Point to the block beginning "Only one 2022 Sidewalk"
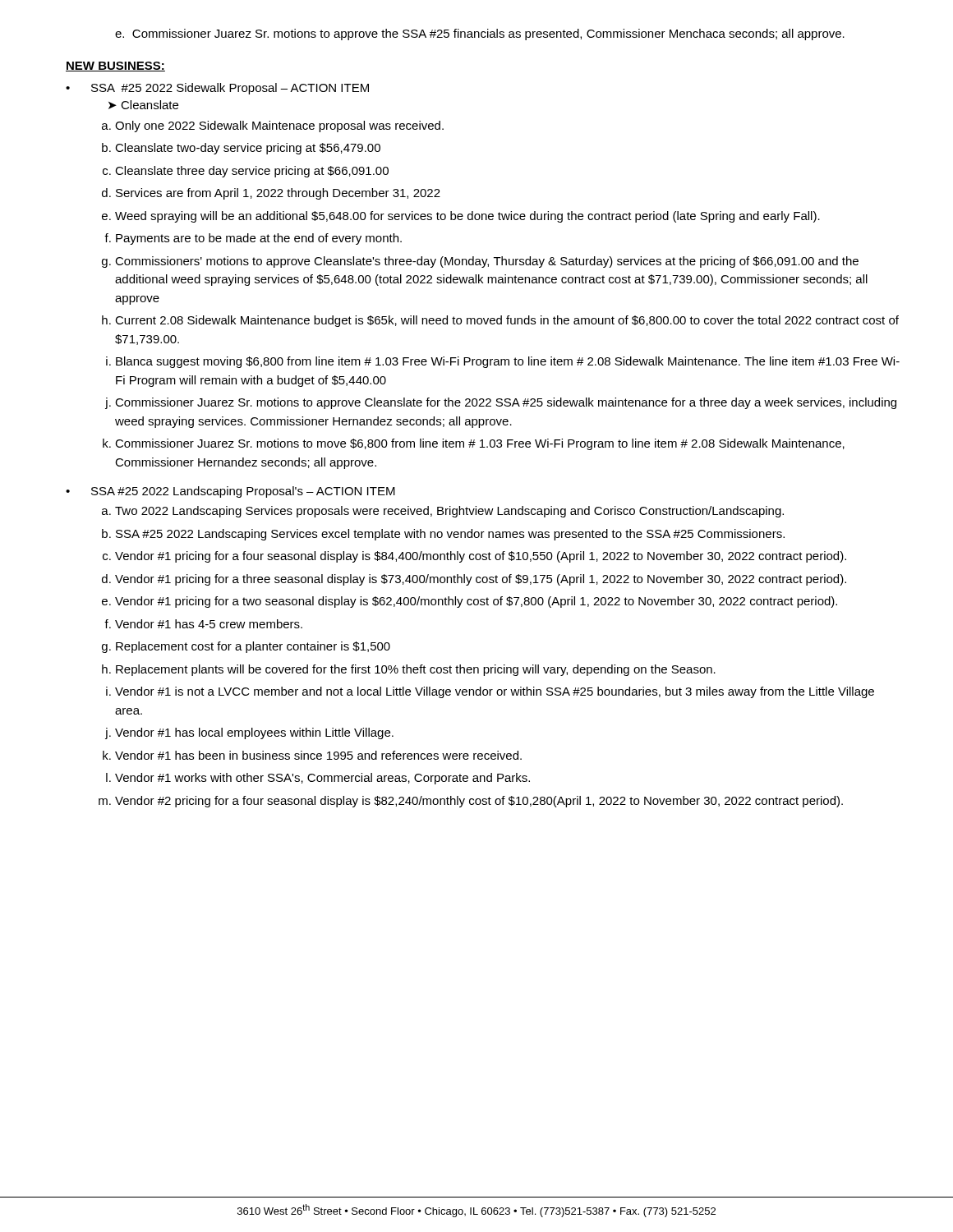 (x=280, y=125)
